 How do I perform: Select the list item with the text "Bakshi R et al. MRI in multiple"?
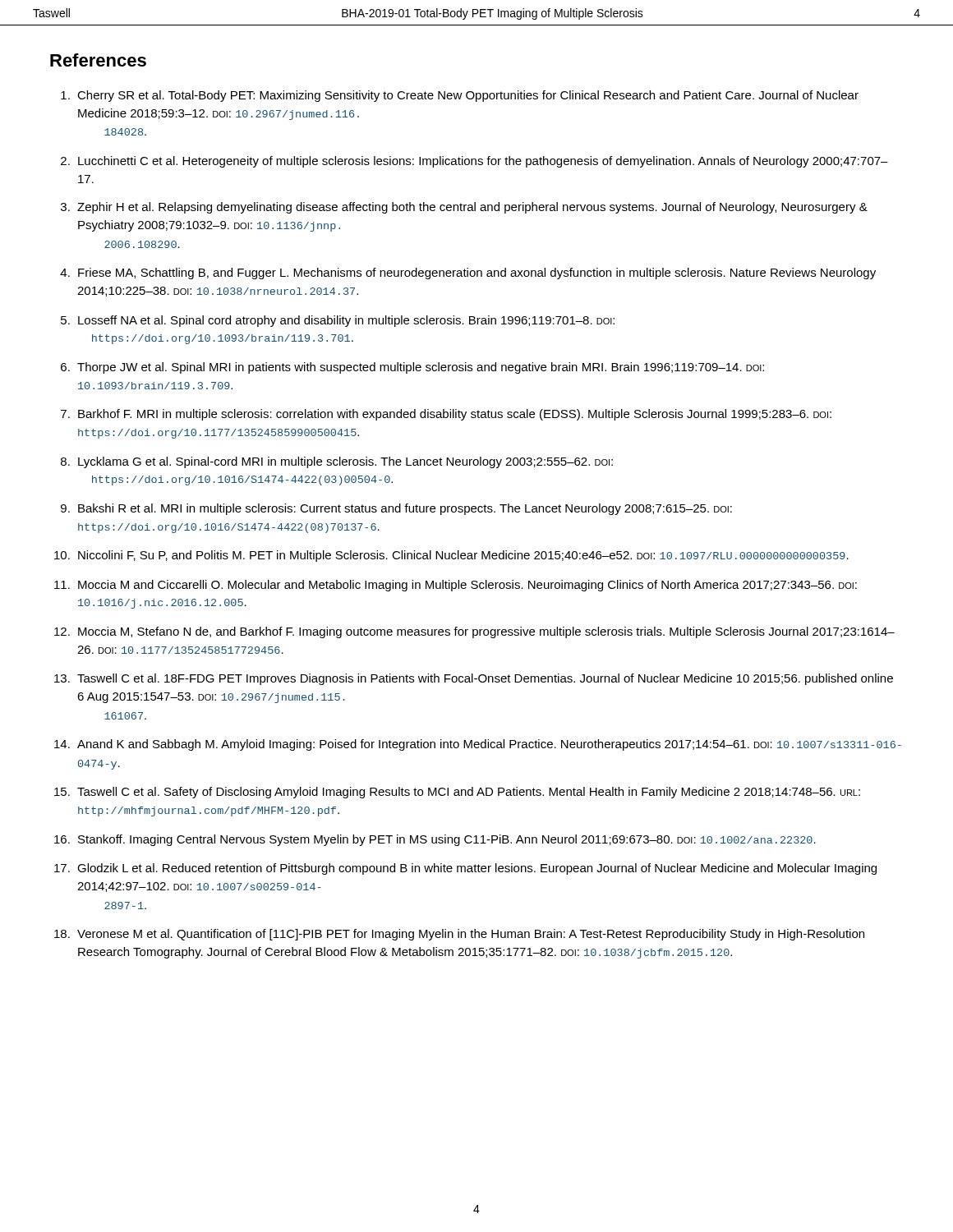[x=405, y=517]
